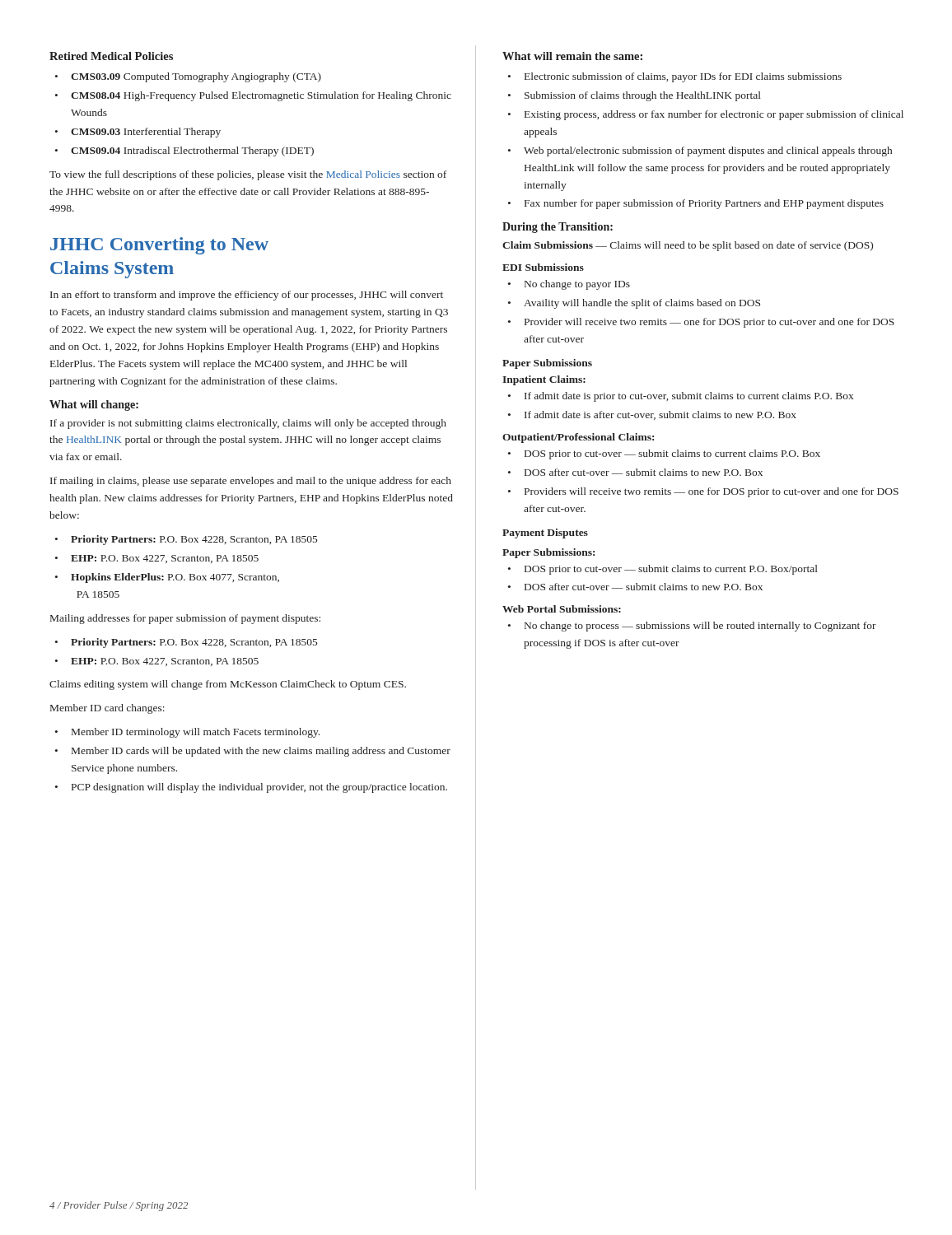This screenshot has height=1235, width=952.
Task: Locate the text "Paper Submissions:"
Action: click(x=548, y=553)
